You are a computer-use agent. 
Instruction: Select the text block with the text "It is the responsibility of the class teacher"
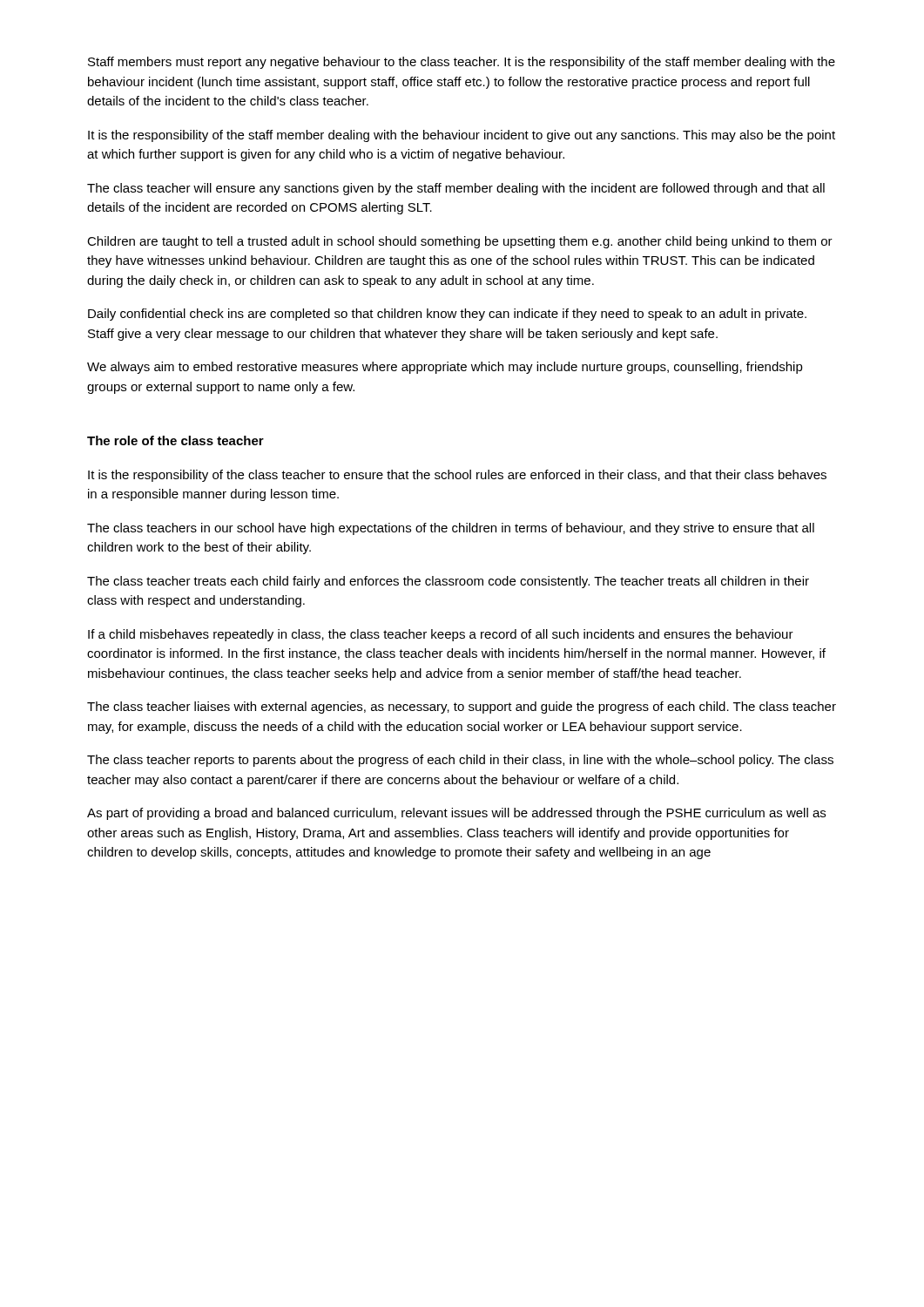click(457, 484)
